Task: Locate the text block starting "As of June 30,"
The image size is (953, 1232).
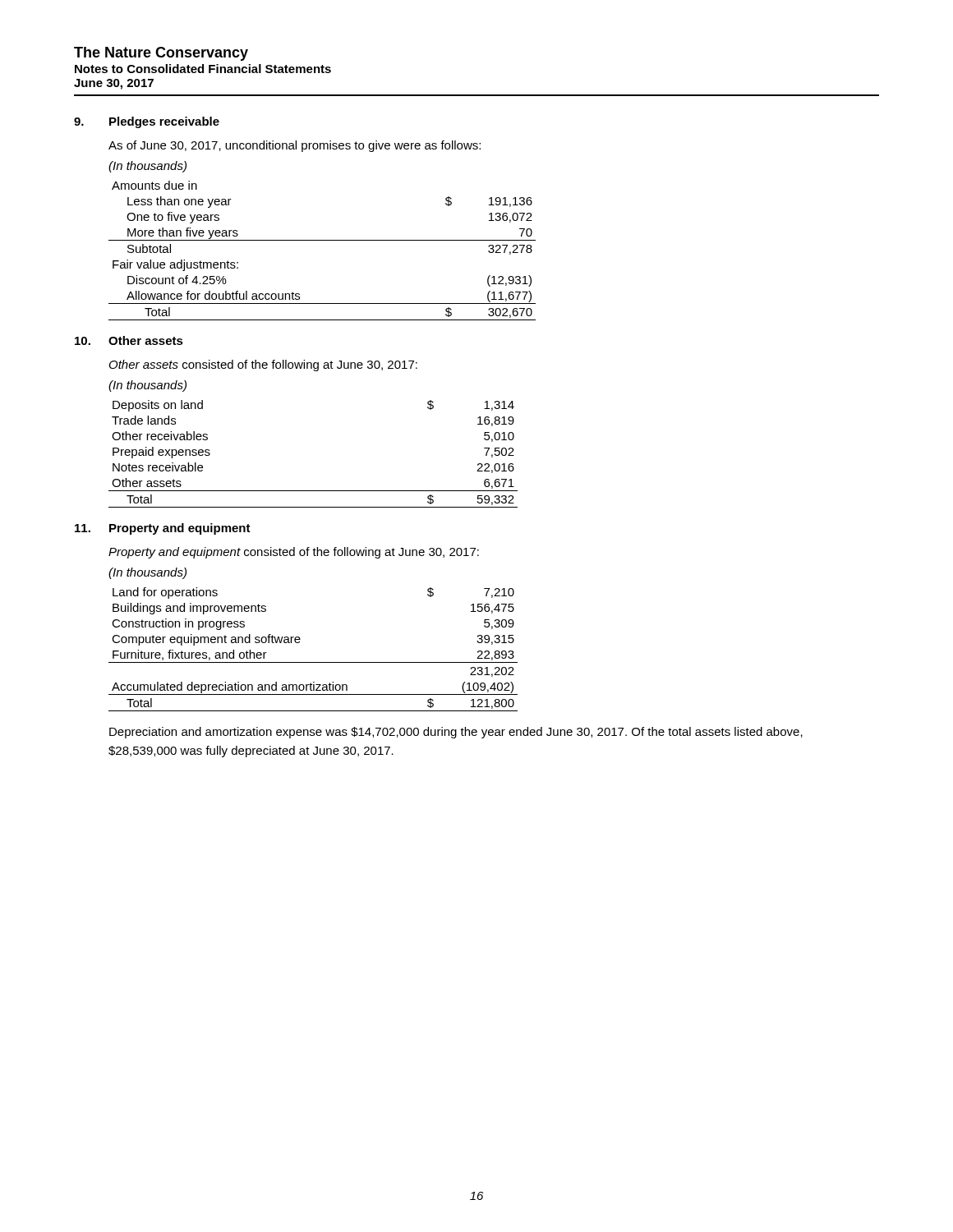Action: [x=295, y=145]
